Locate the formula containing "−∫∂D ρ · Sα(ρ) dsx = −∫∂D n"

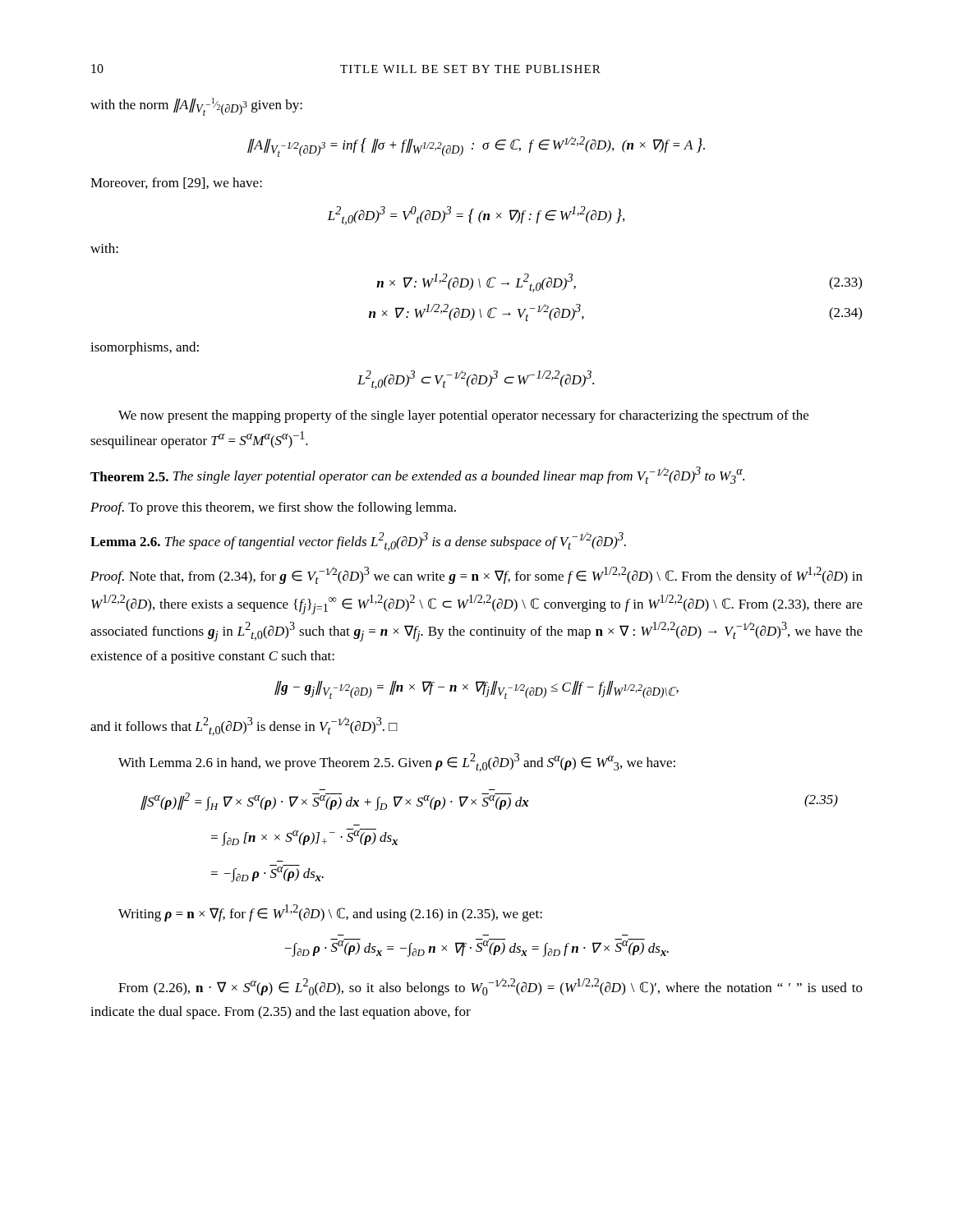[x=476, y=948]
